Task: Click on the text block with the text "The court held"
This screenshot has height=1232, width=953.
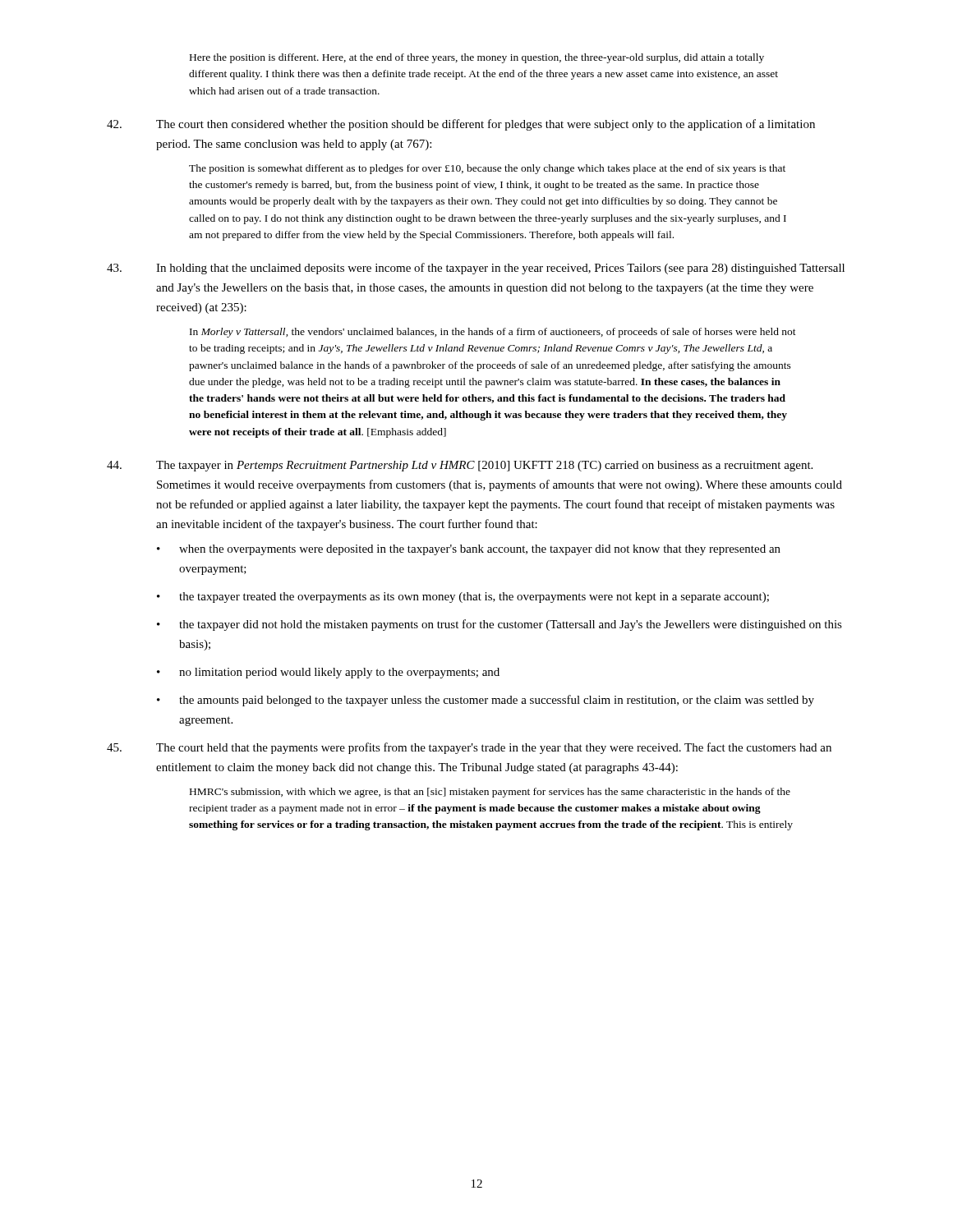Action: (x=476, y=757)
